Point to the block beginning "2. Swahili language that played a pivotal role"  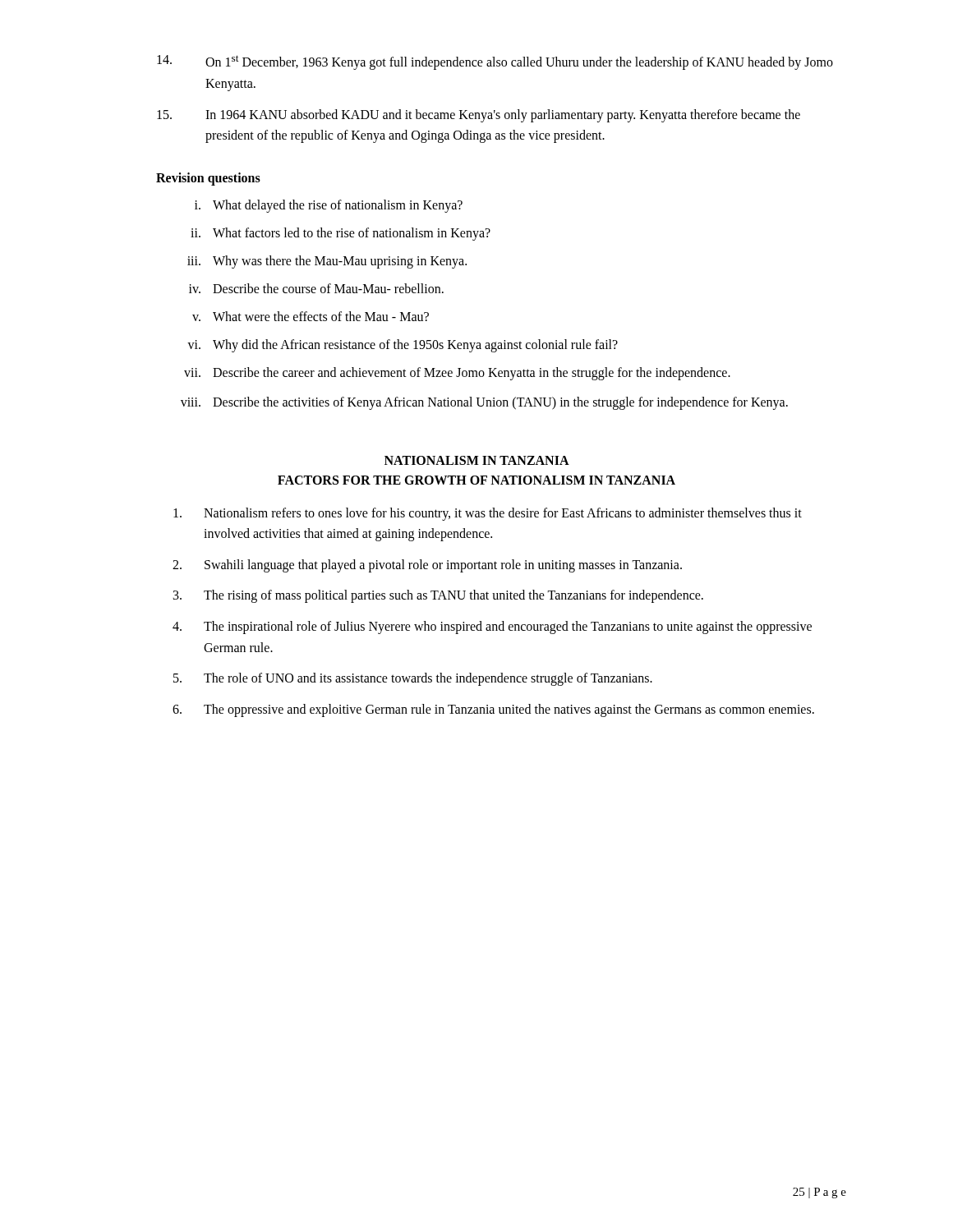[x=509, y=565]
